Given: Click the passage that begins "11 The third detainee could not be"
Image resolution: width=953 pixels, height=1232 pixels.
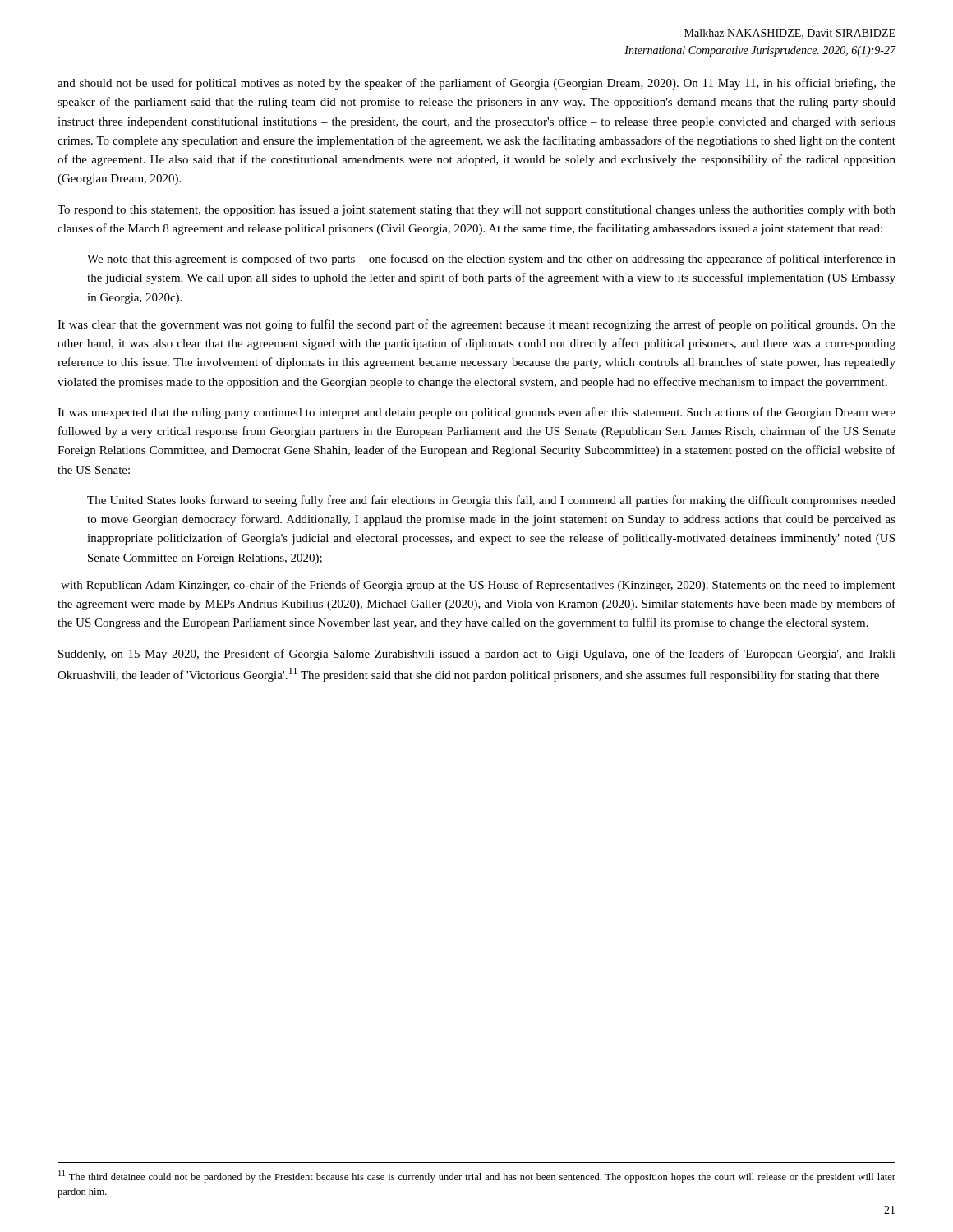Looking at the screenshot, I should click(x=476, y=1183).
